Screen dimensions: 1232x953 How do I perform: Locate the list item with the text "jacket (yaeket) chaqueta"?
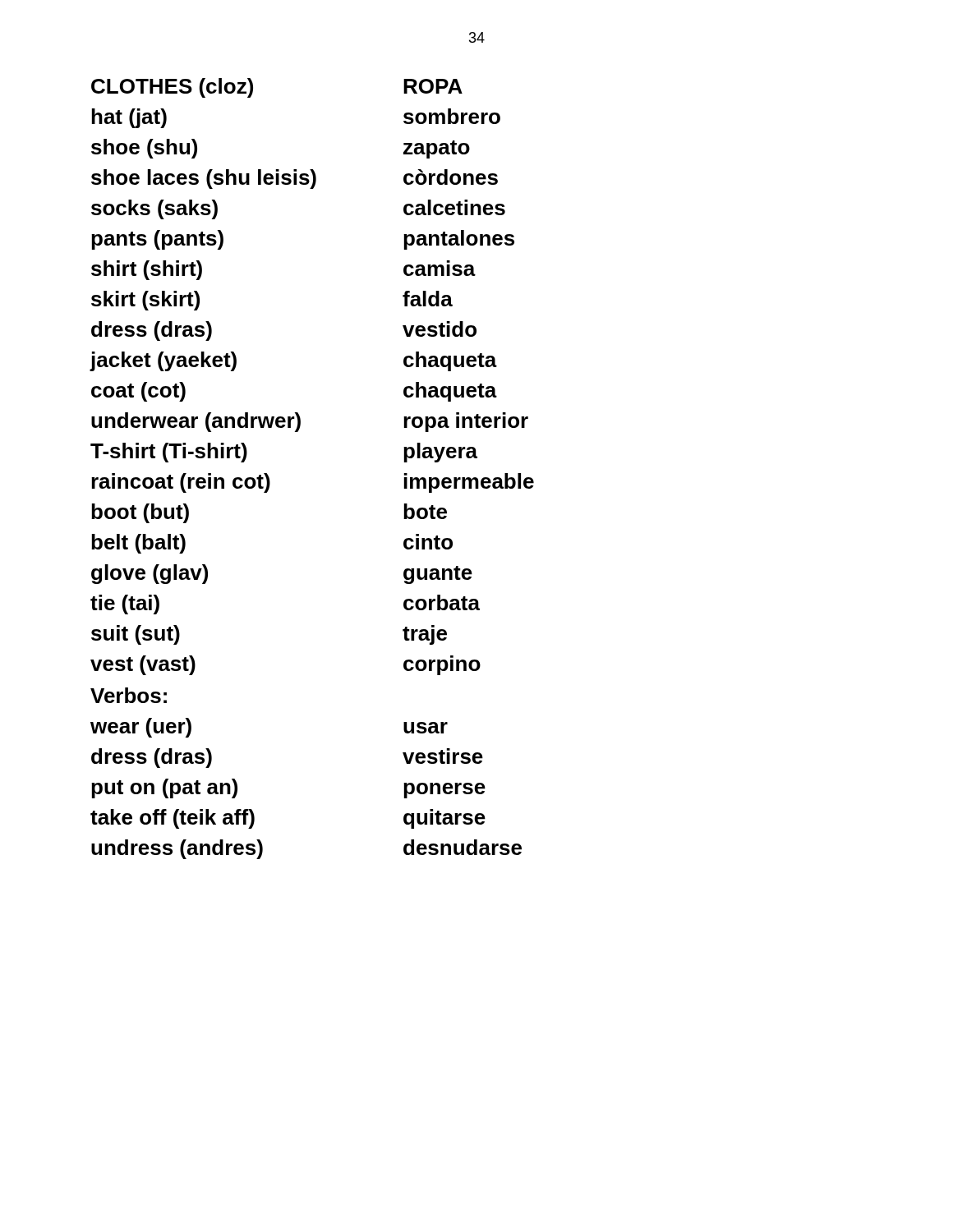pos(178,361)
